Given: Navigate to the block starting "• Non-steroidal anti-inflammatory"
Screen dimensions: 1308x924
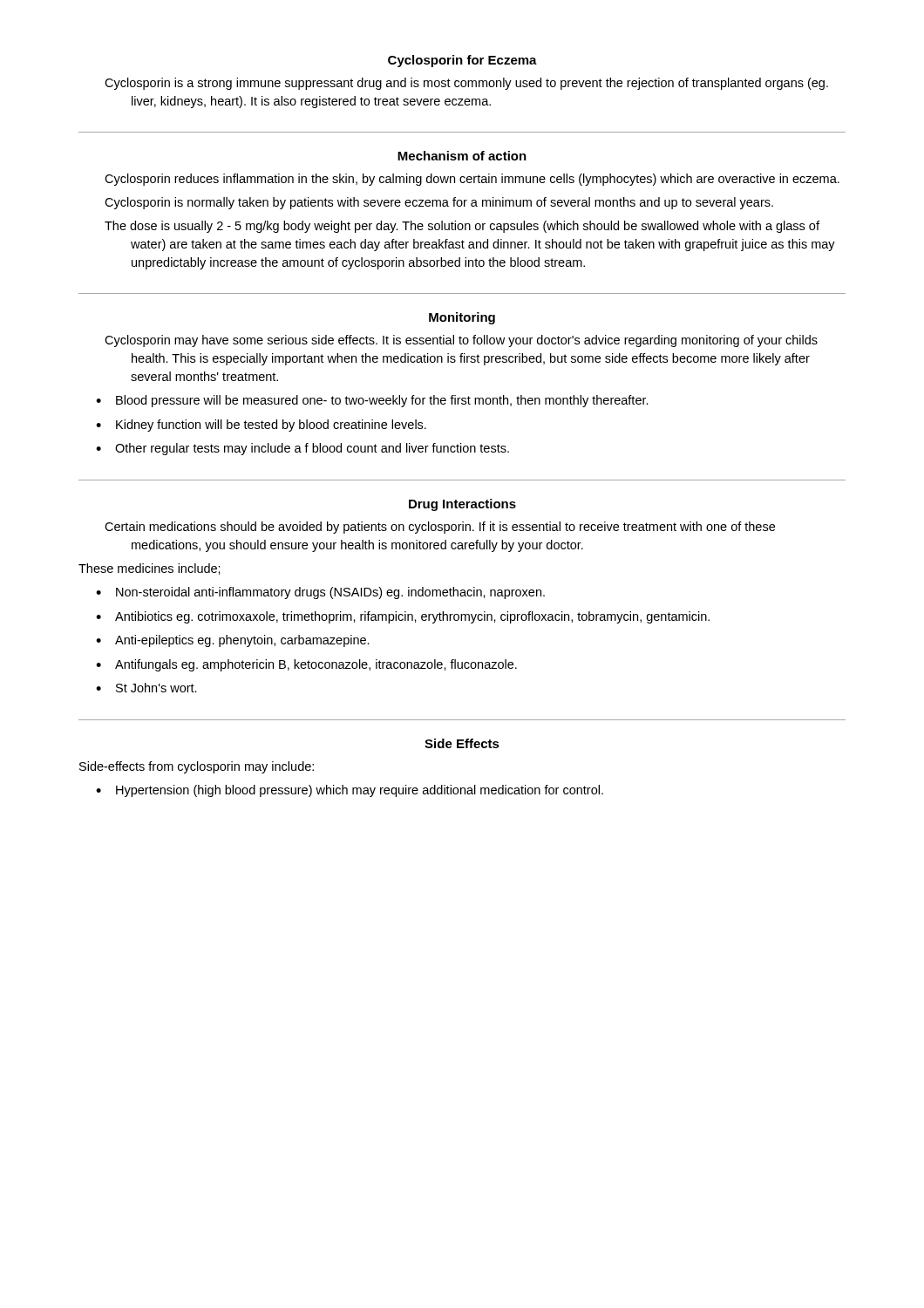Looking at the screenshot, I should tap(471, 593).
